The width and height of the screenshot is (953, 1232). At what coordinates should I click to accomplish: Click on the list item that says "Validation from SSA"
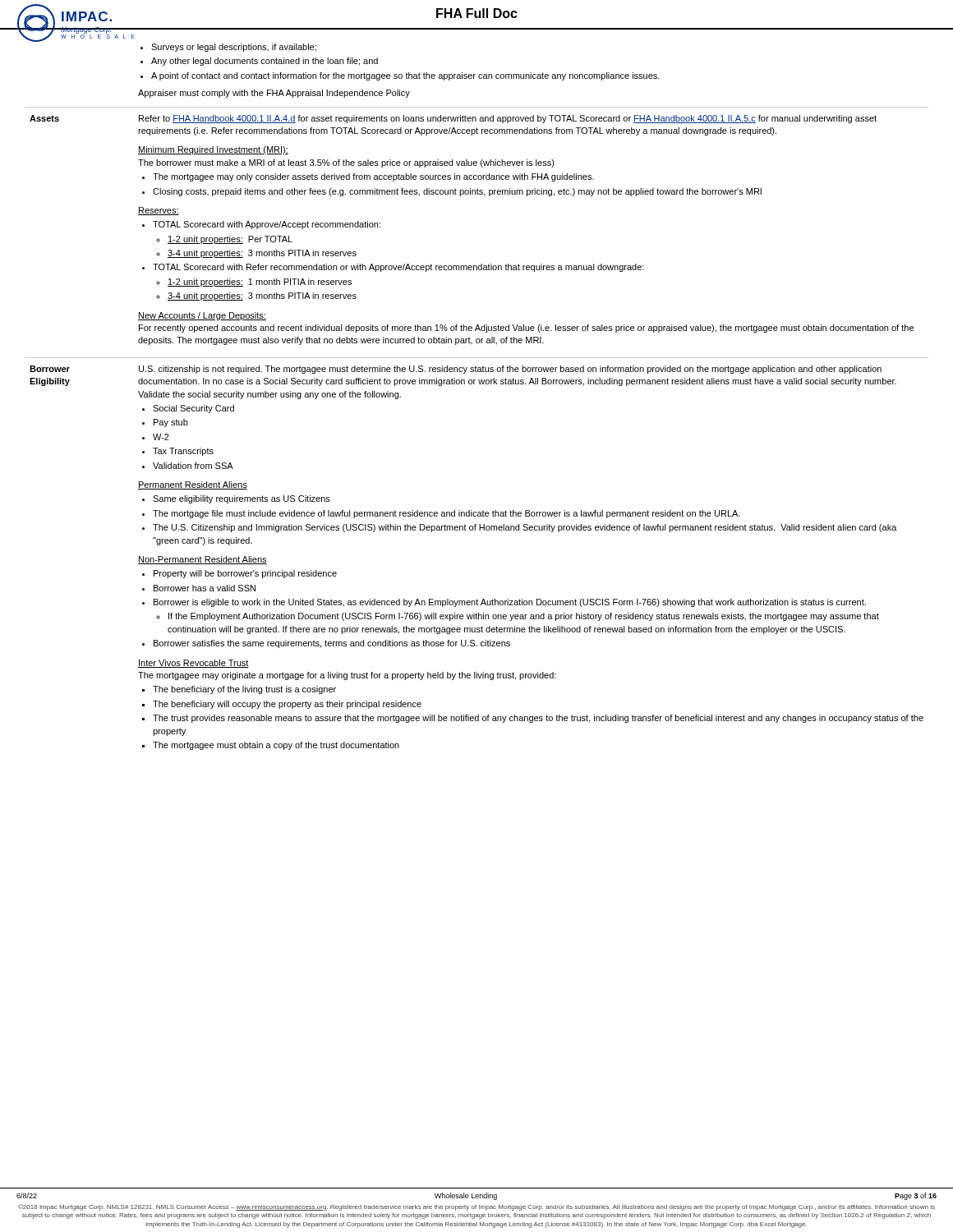pyautogui.click(x=193, y=465)
